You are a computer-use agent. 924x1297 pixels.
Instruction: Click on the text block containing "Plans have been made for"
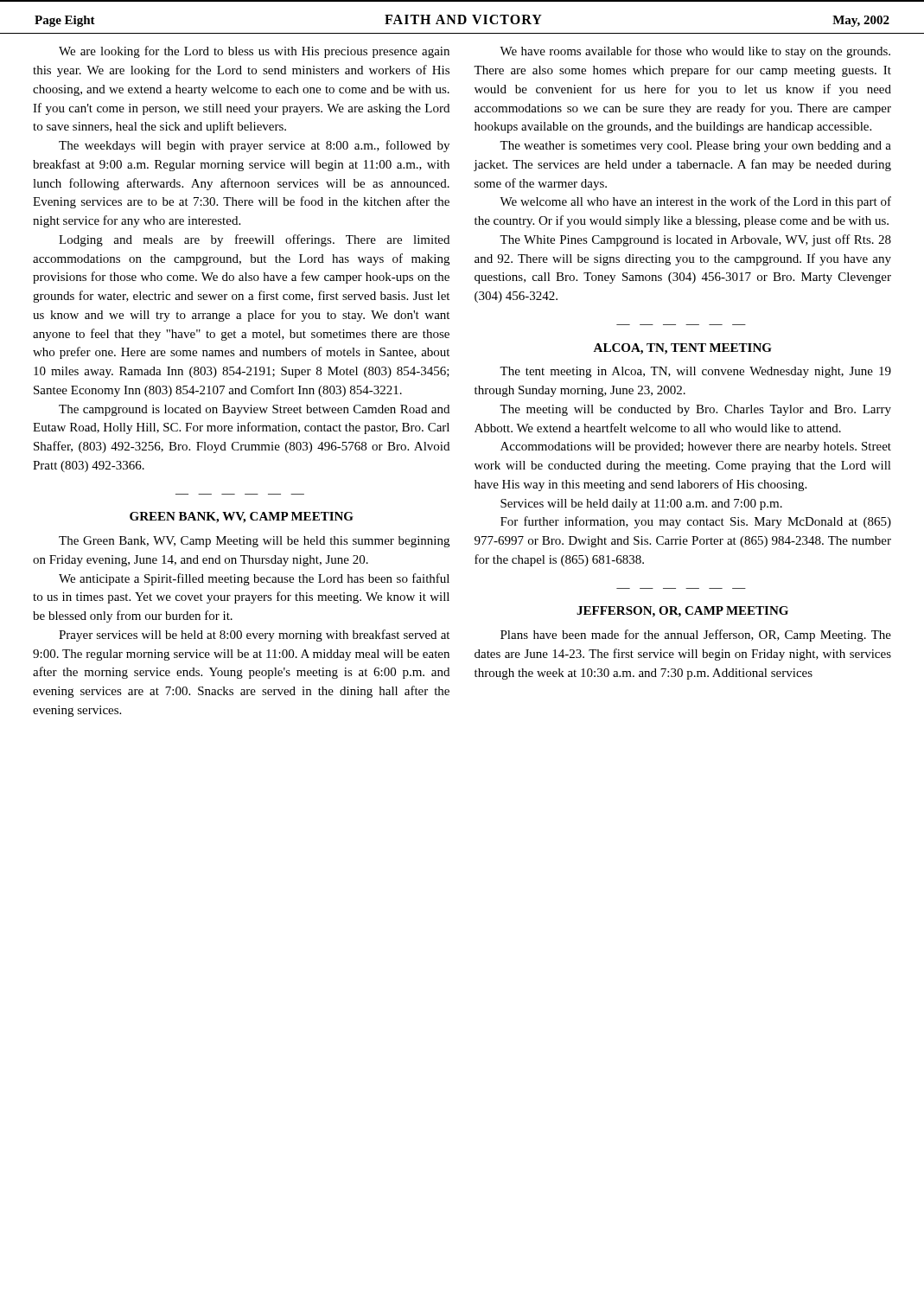[x=683, y=654]
